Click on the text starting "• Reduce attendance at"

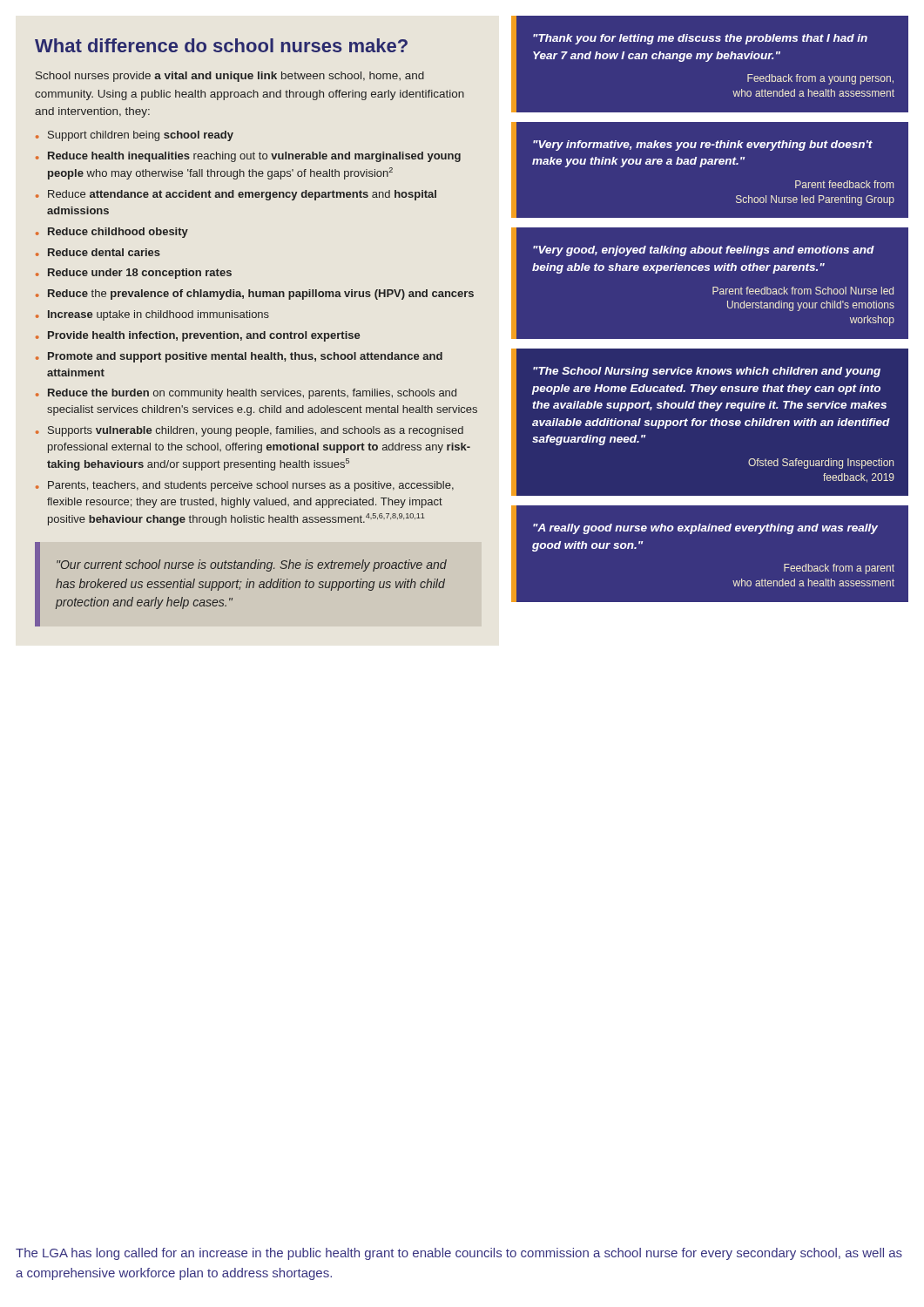pyautogui.click(x=236, y=202)
